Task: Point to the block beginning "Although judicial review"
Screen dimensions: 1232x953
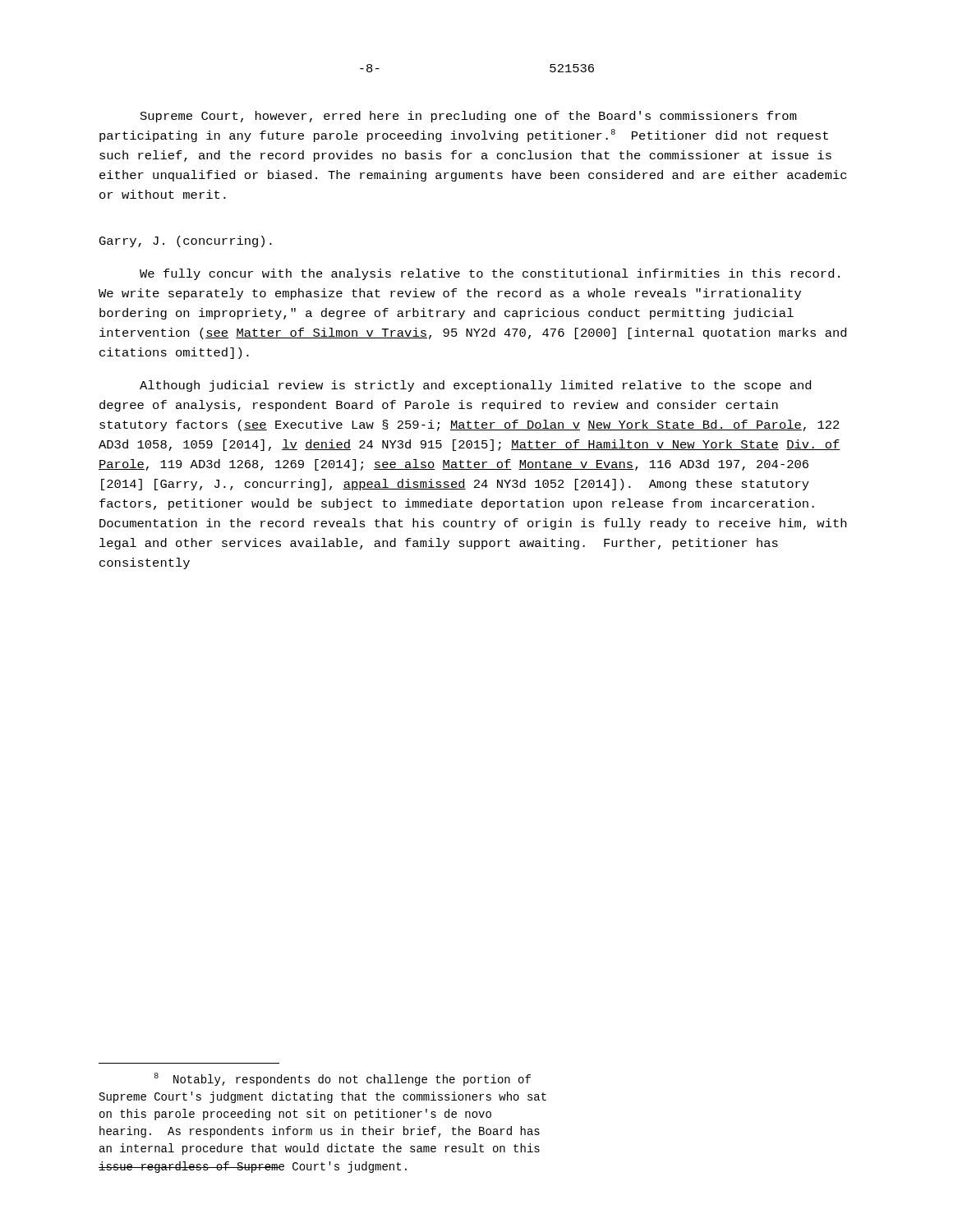Action: click(473, 475)
